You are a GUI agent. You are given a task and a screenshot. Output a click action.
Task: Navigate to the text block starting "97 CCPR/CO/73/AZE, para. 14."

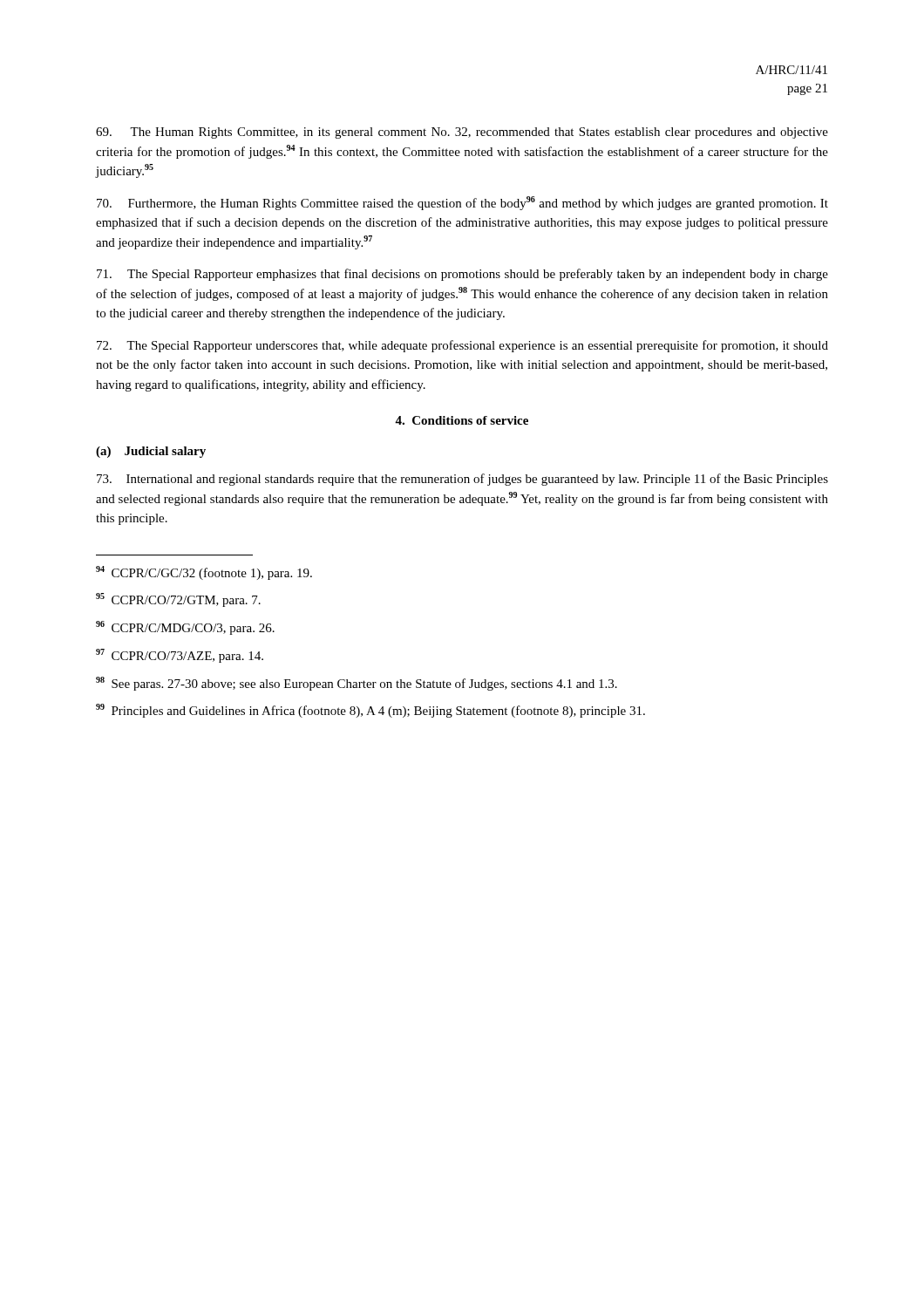click(x=180, y=655)
